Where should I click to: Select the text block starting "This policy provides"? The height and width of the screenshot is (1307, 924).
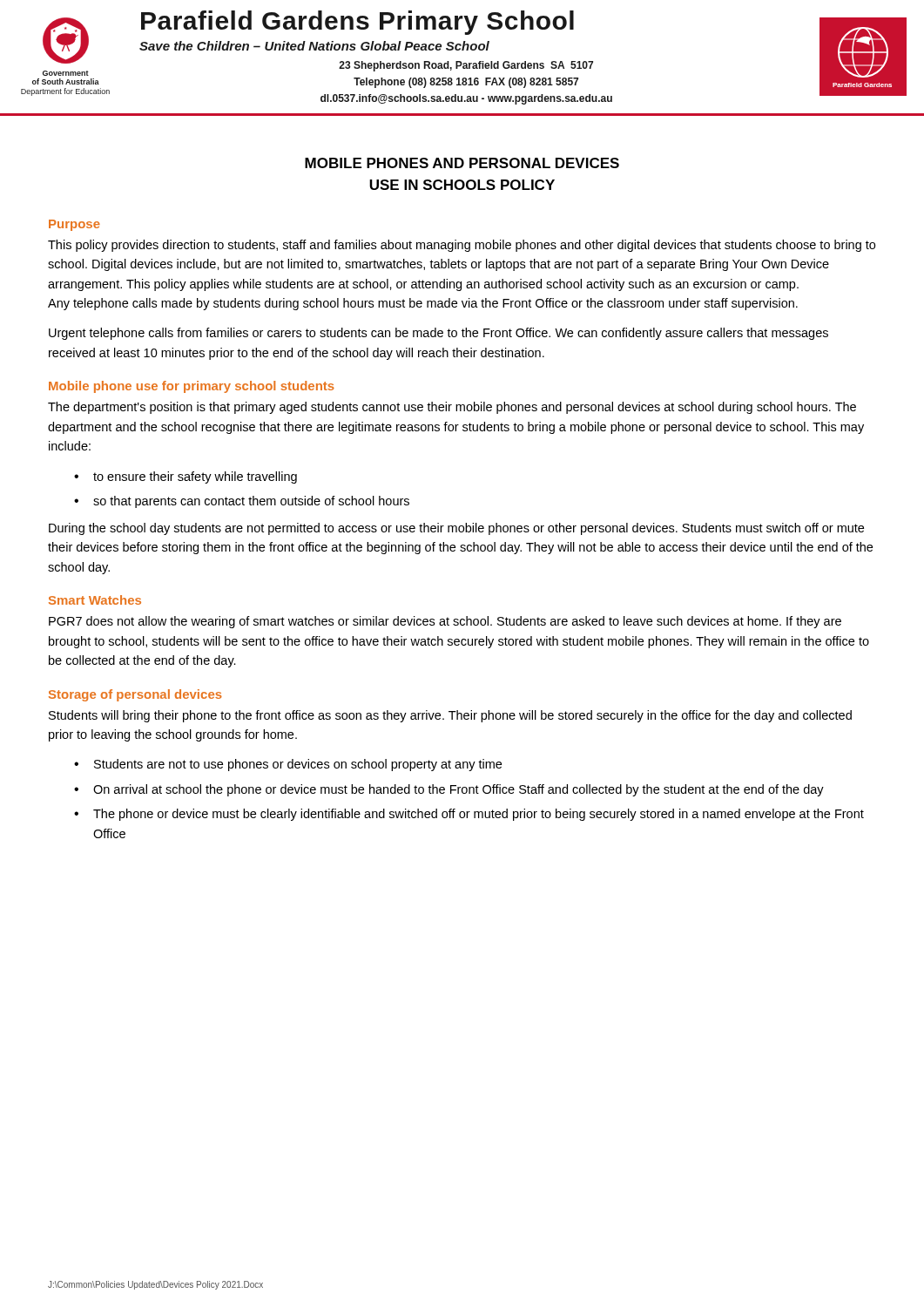tap(462, 274)
